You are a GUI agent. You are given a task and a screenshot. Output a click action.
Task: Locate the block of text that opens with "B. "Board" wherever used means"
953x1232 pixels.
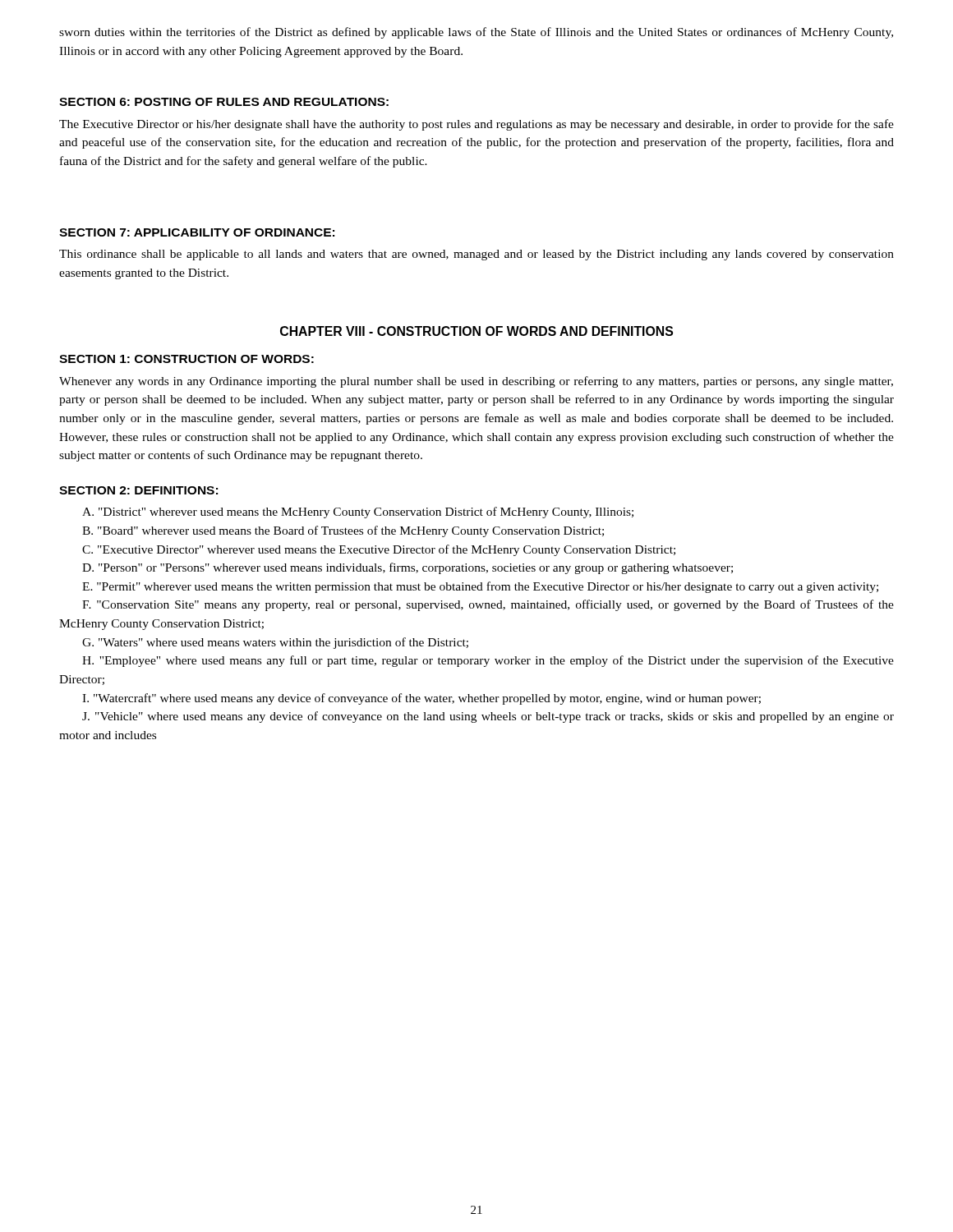coord(476,531)
